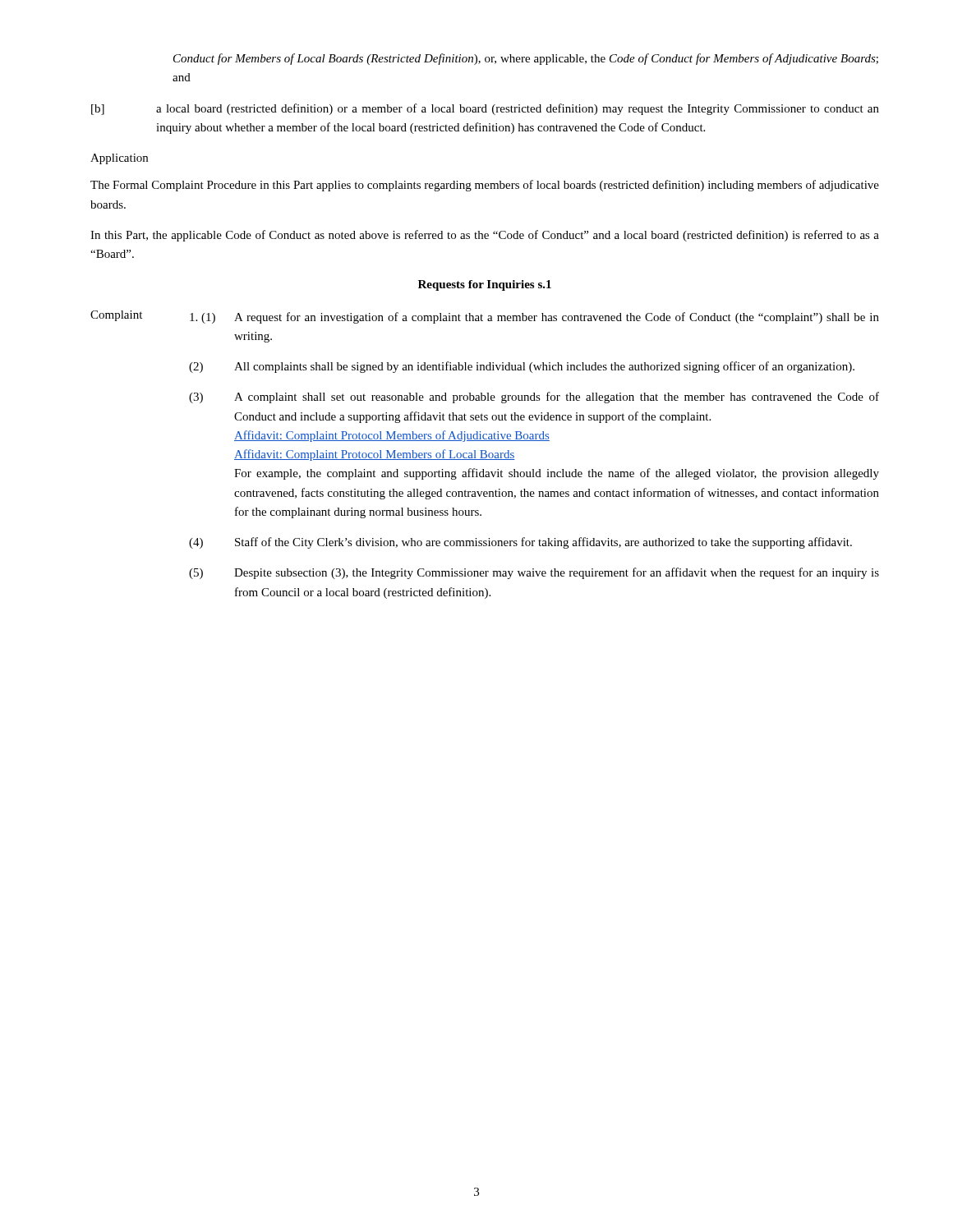
Task: Click on the block starting "In this Part, the"
Action: [x=485, y=244]
